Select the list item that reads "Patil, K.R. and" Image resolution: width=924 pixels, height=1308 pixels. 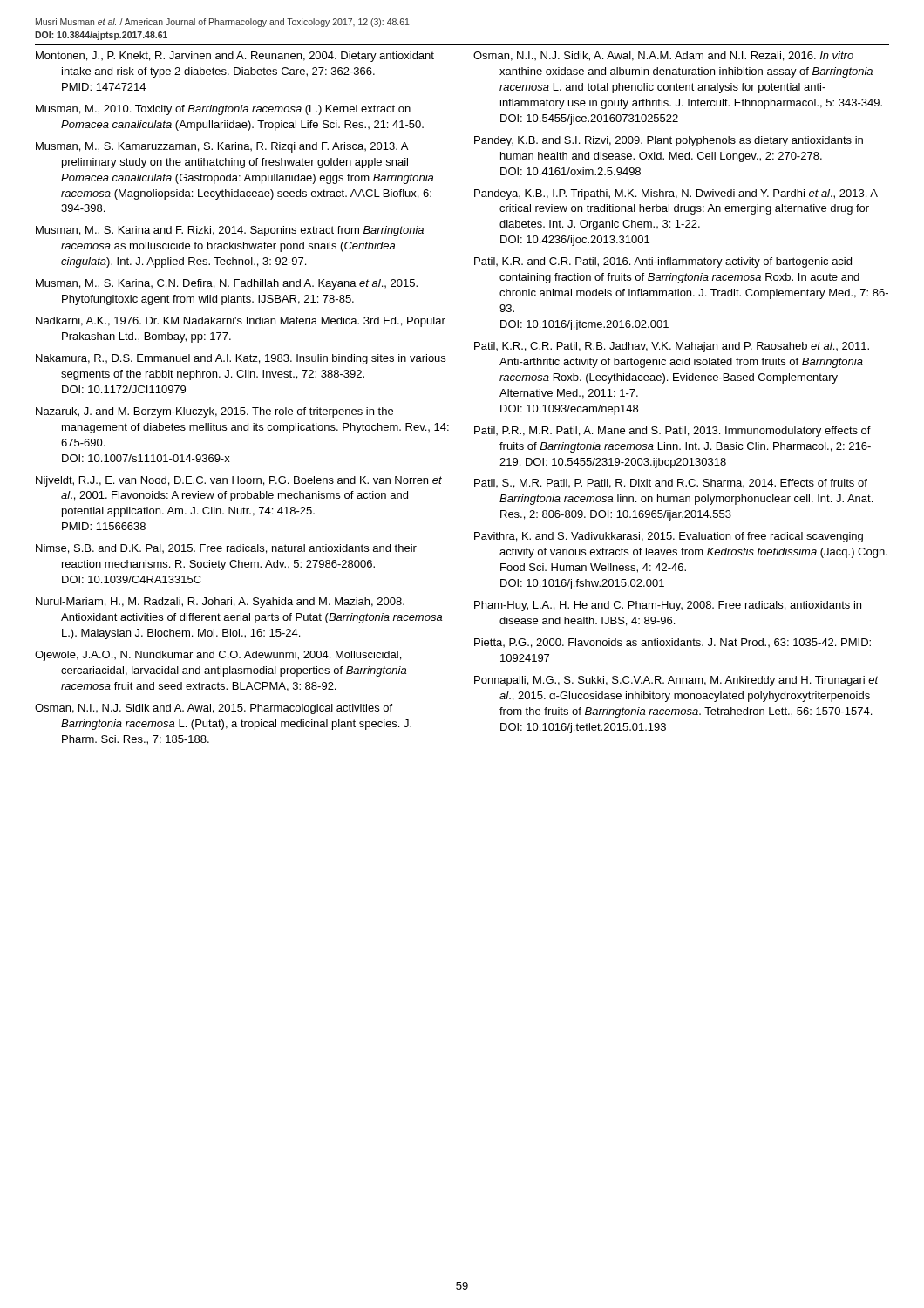point(681,293)
